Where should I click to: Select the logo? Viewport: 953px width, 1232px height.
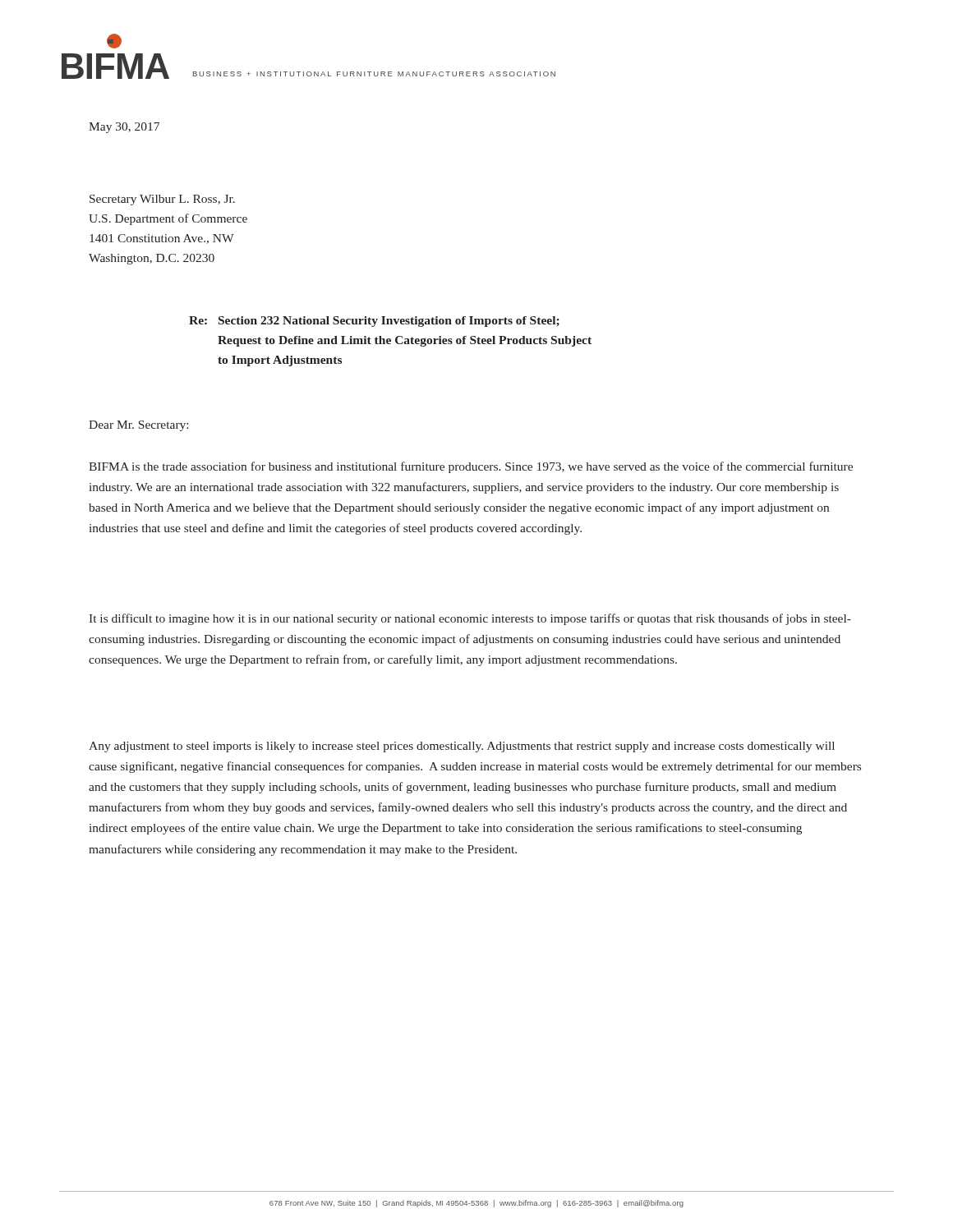point(476,61)
